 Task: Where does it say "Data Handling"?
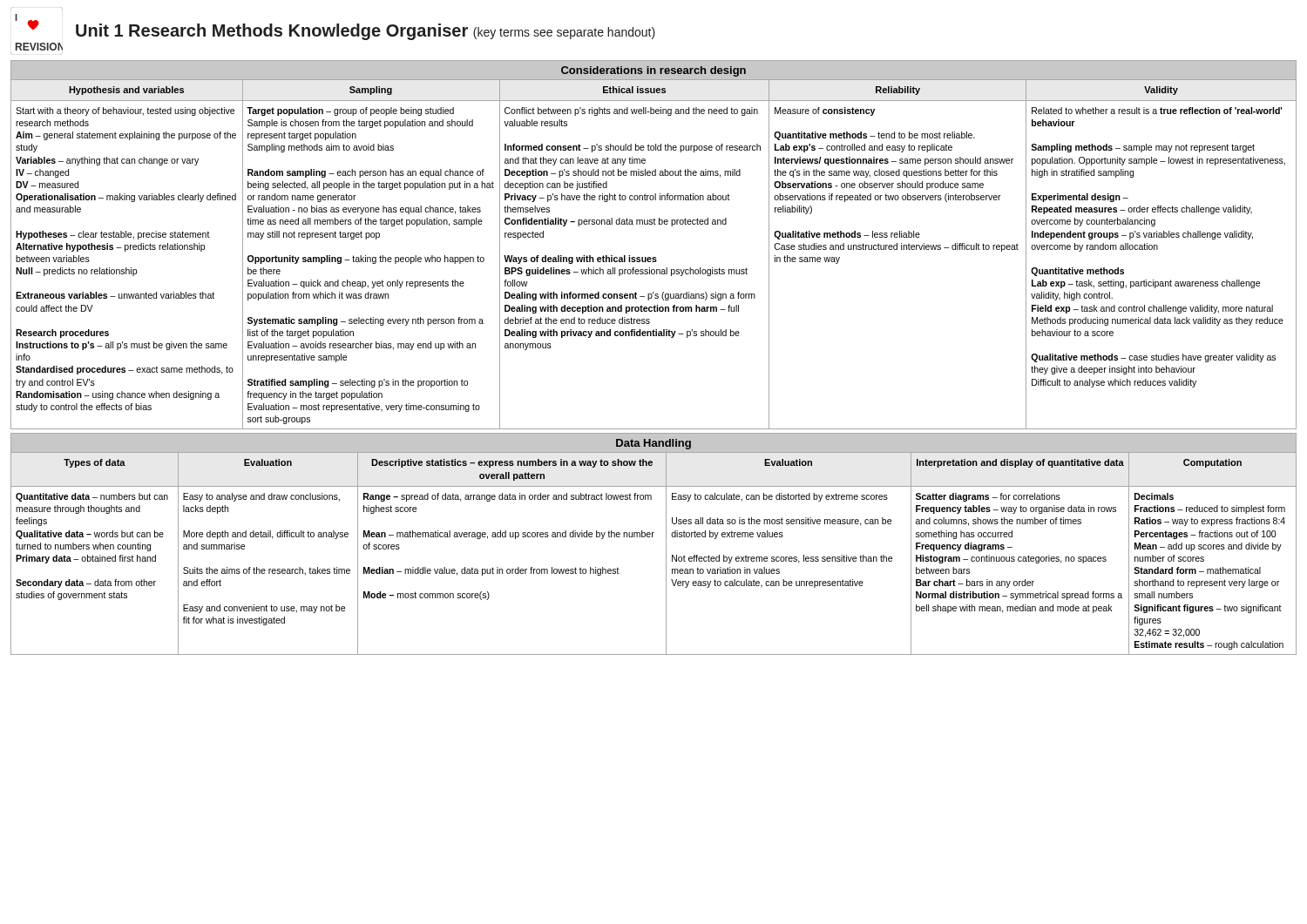(x=654, y=443)
